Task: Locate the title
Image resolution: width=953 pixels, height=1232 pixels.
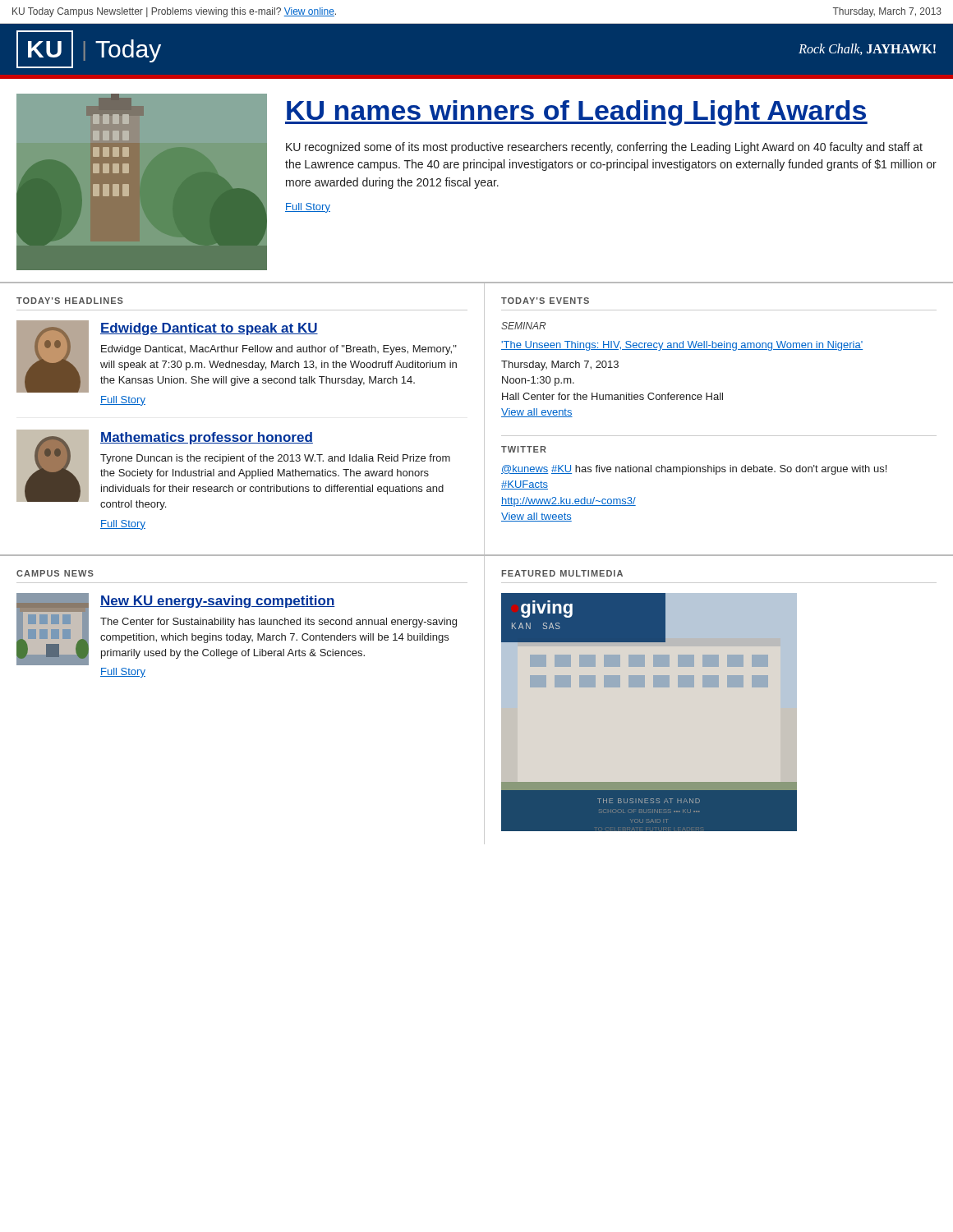Action: point(576,110)
